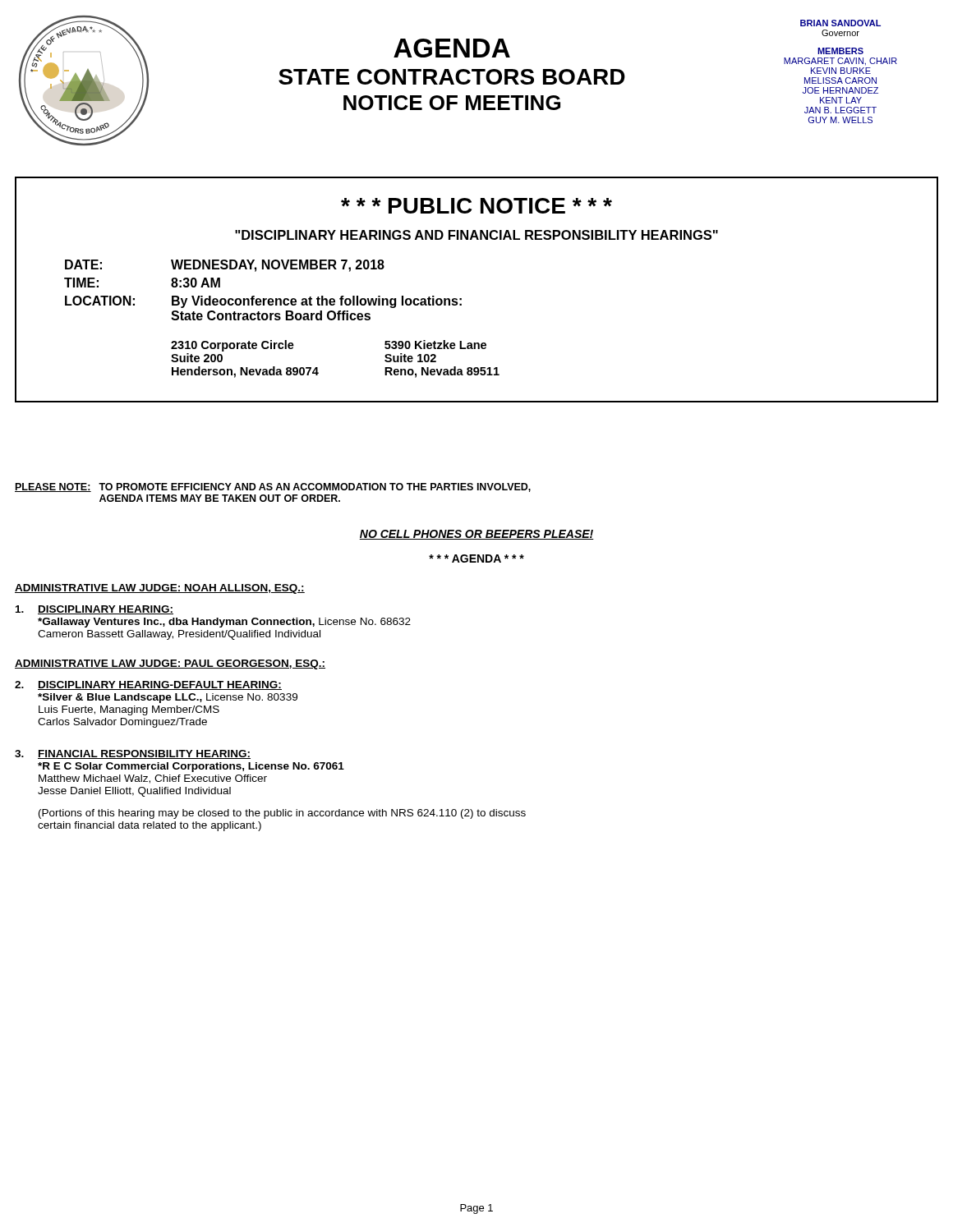The width and height of the screenshot is (953, 1232).
Task: Select the element starting "DISCIPLINARY HEARING: *Gallaway Ventures Inc., dba"
Action: (x=94, y=610)
